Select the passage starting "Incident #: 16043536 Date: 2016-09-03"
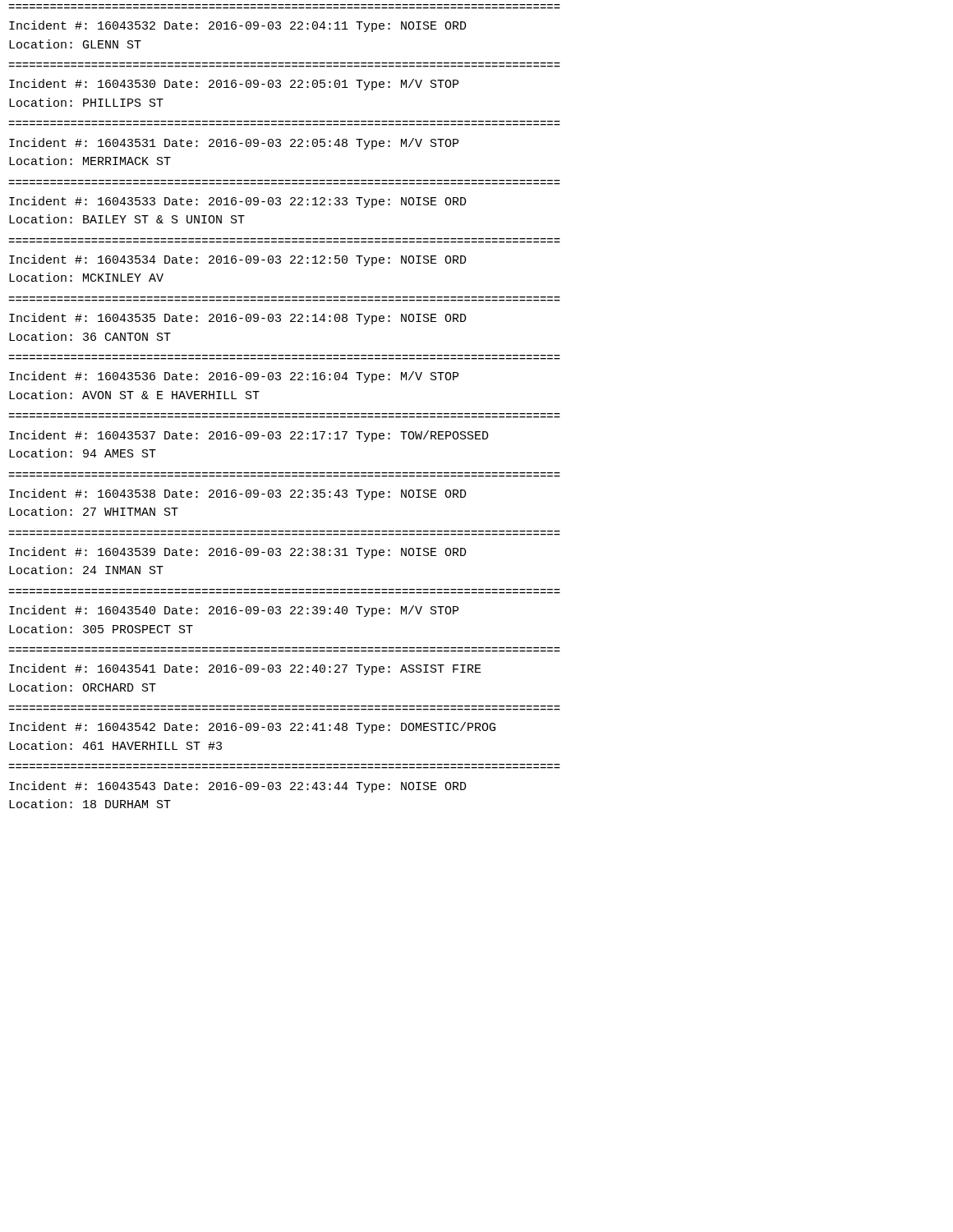 (234, 377)
